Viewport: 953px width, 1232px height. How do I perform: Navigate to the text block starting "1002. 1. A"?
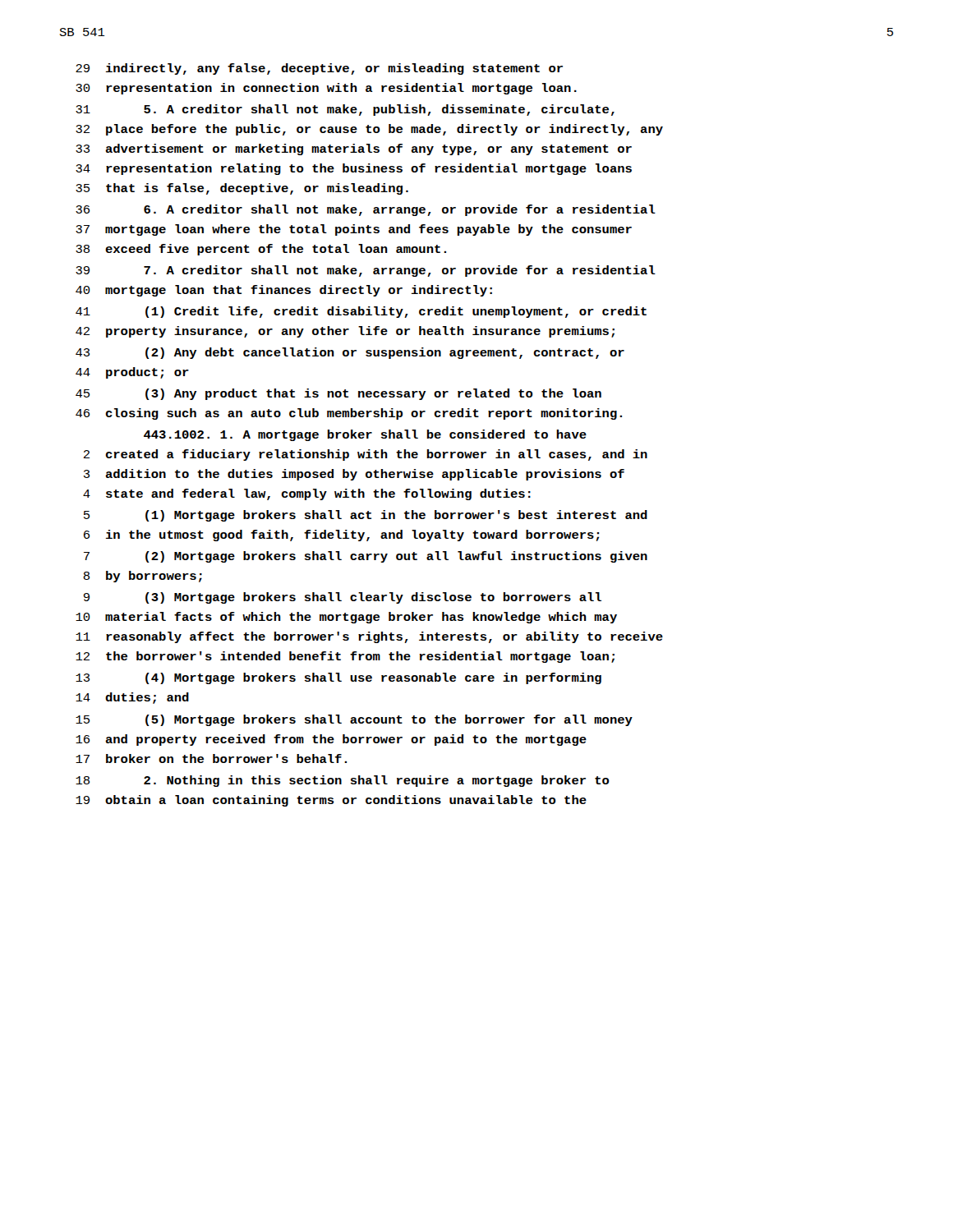tap(476, 465)
